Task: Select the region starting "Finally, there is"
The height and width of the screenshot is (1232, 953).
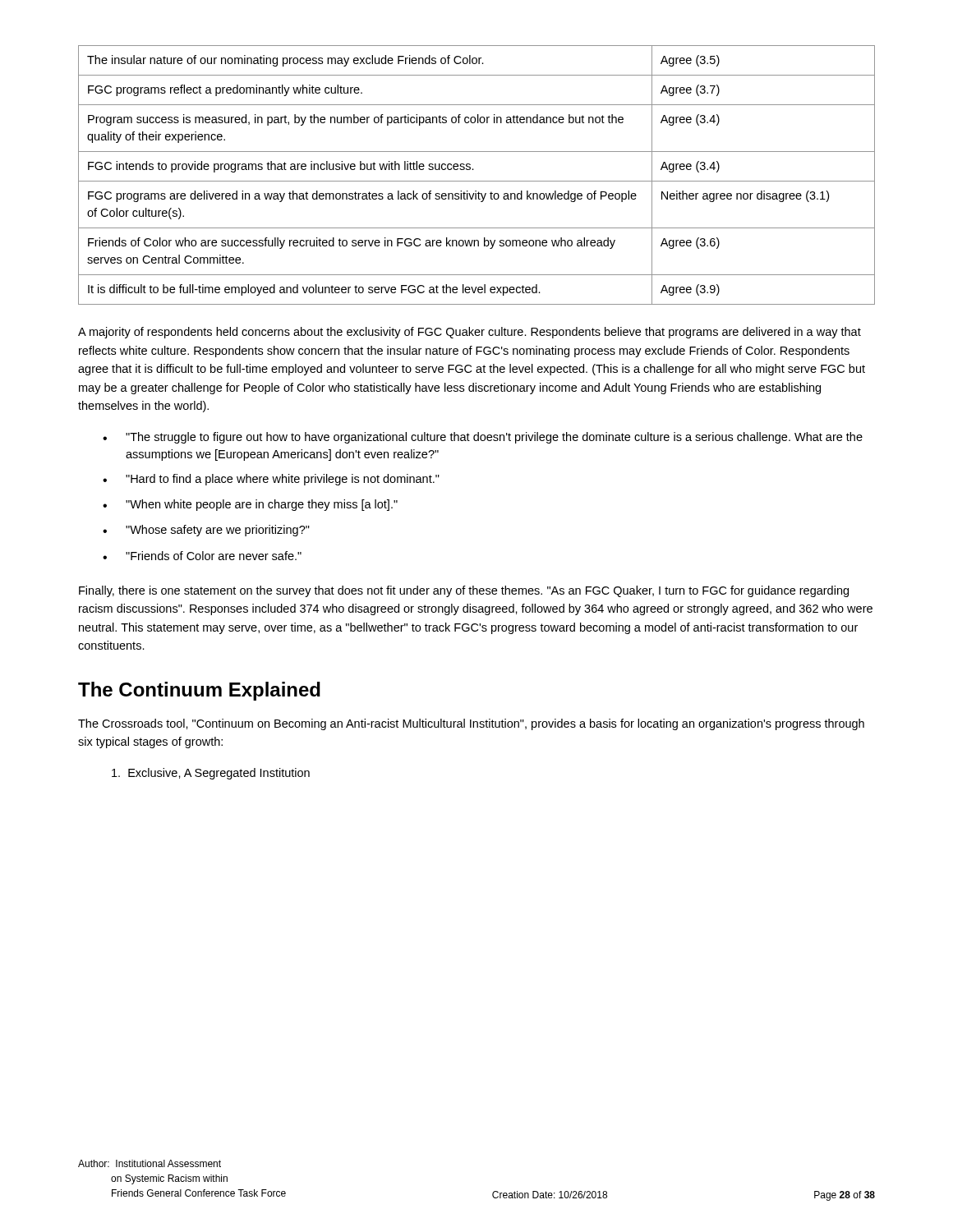Action: [475, 618]
